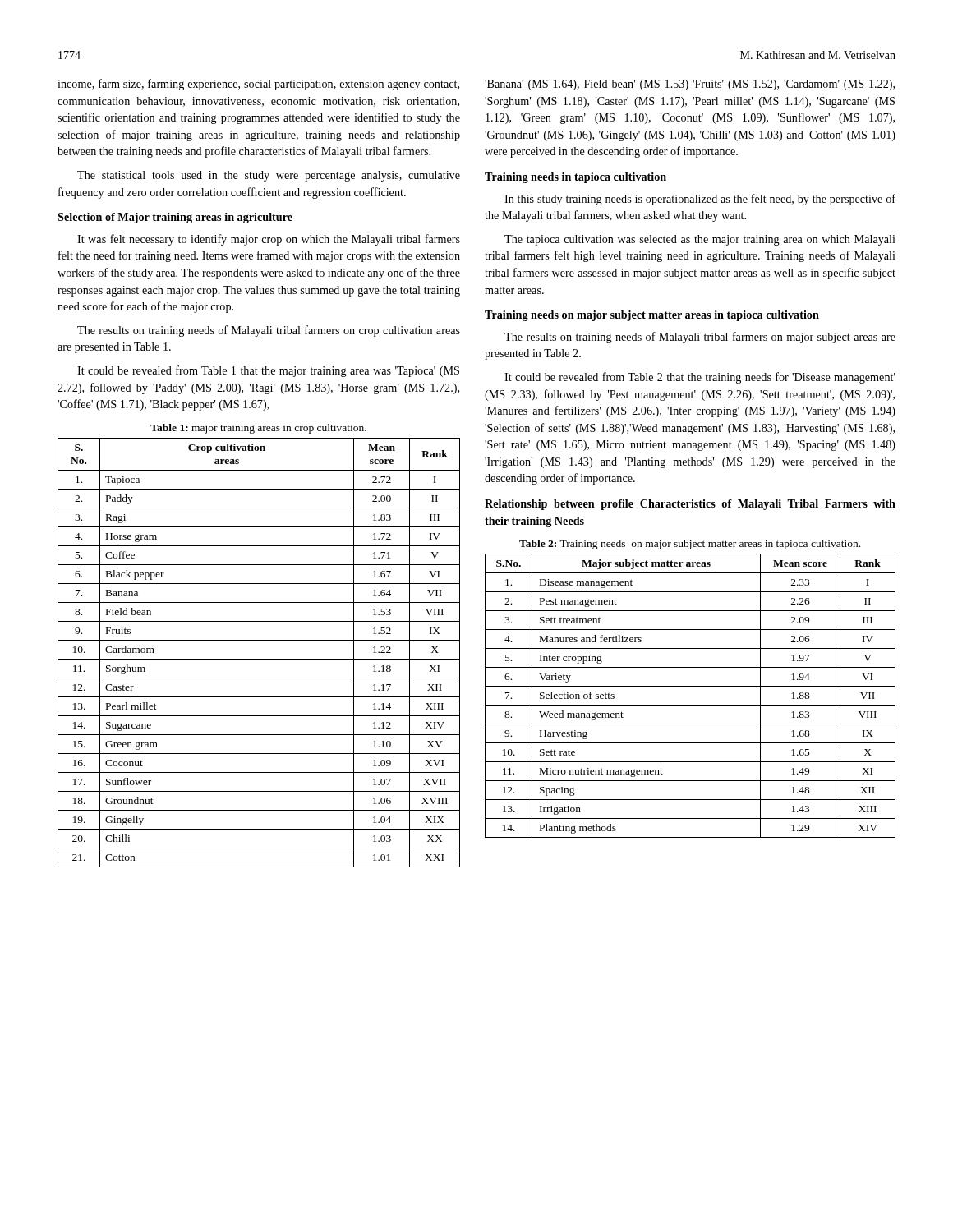
Task: Navigate to the element starting "Training needs in"
Action: click(x=575, y=178)
